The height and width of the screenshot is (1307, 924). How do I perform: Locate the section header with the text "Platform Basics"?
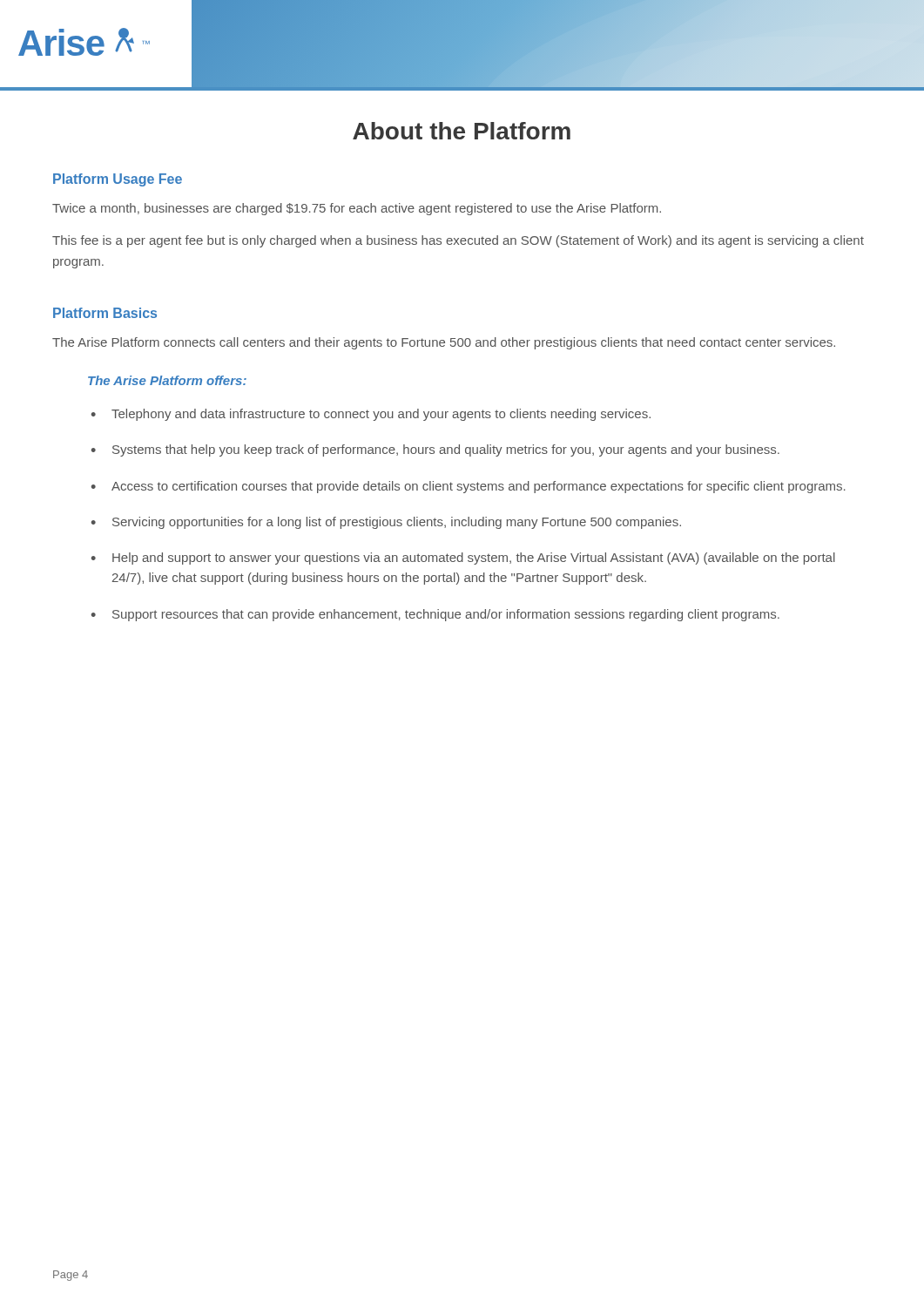[105, 313]
